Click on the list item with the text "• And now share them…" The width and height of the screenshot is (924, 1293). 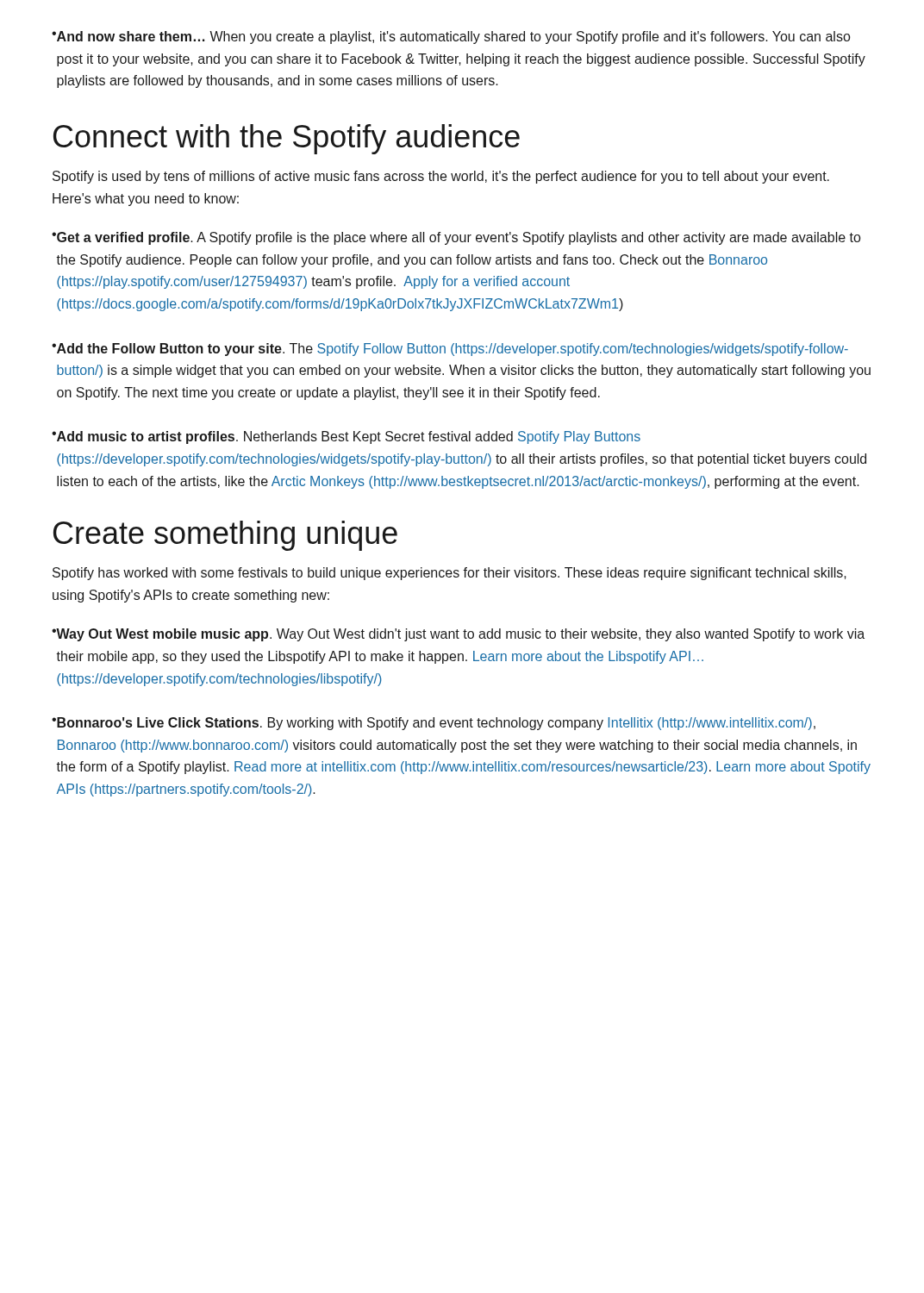point(462,59)
